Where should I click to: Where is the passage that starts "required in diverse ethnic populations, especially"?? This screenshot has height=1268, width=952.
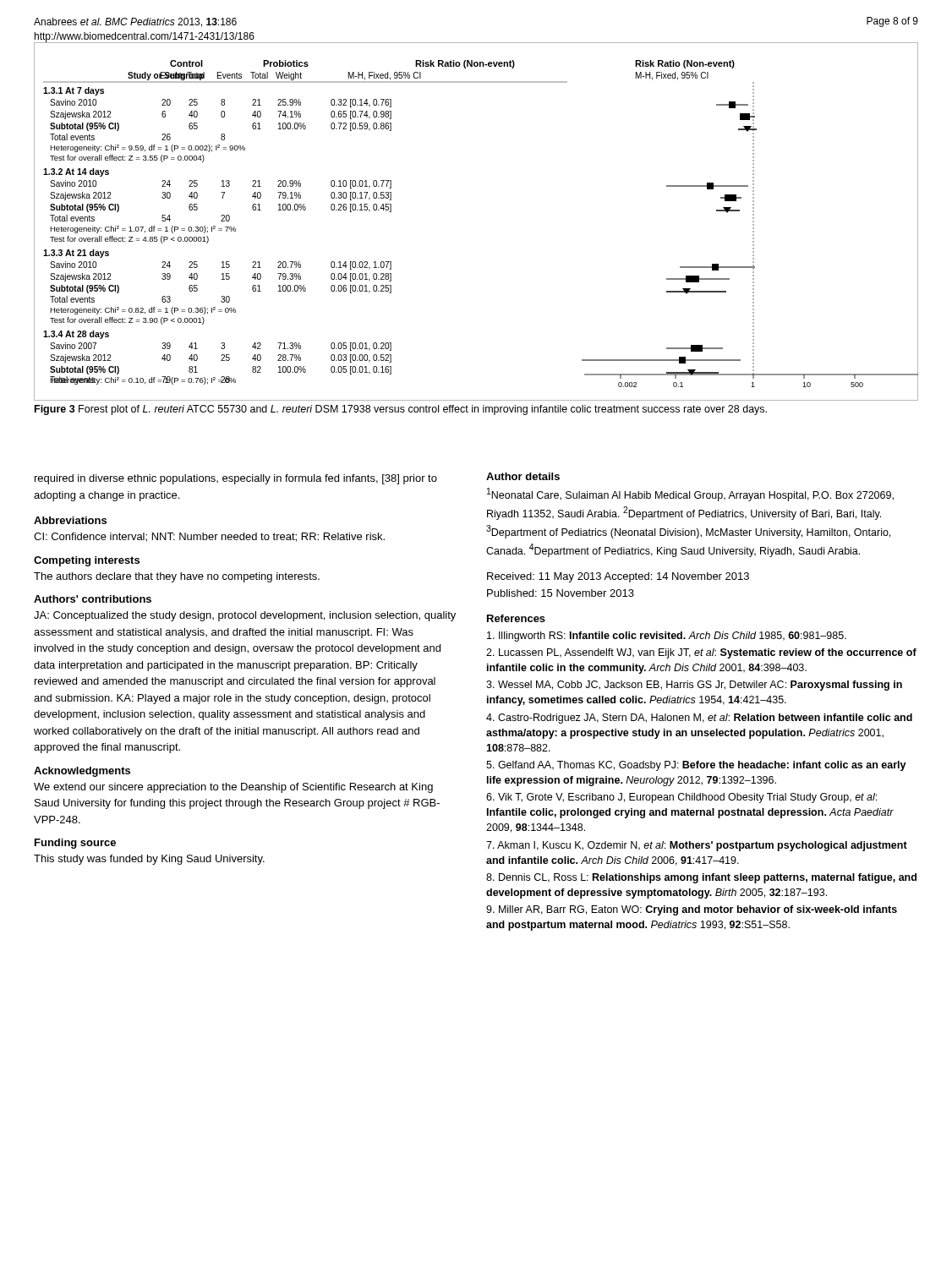coord(235,487)
